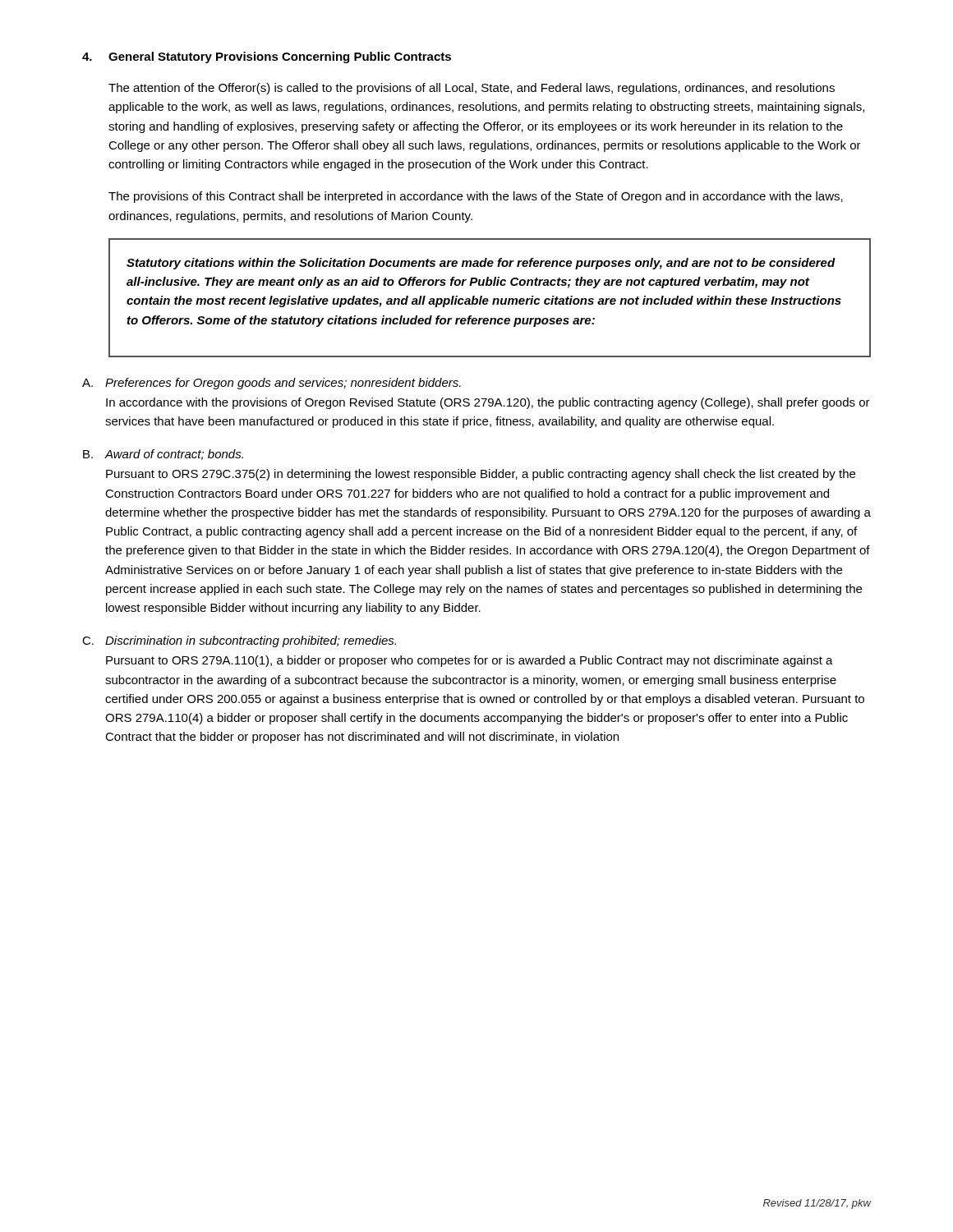Viewport: 953px width, 1232px height.
Task: Point to the section header beginning "4. General Statutory Provisions Concerning"
Action: point(267,56)
